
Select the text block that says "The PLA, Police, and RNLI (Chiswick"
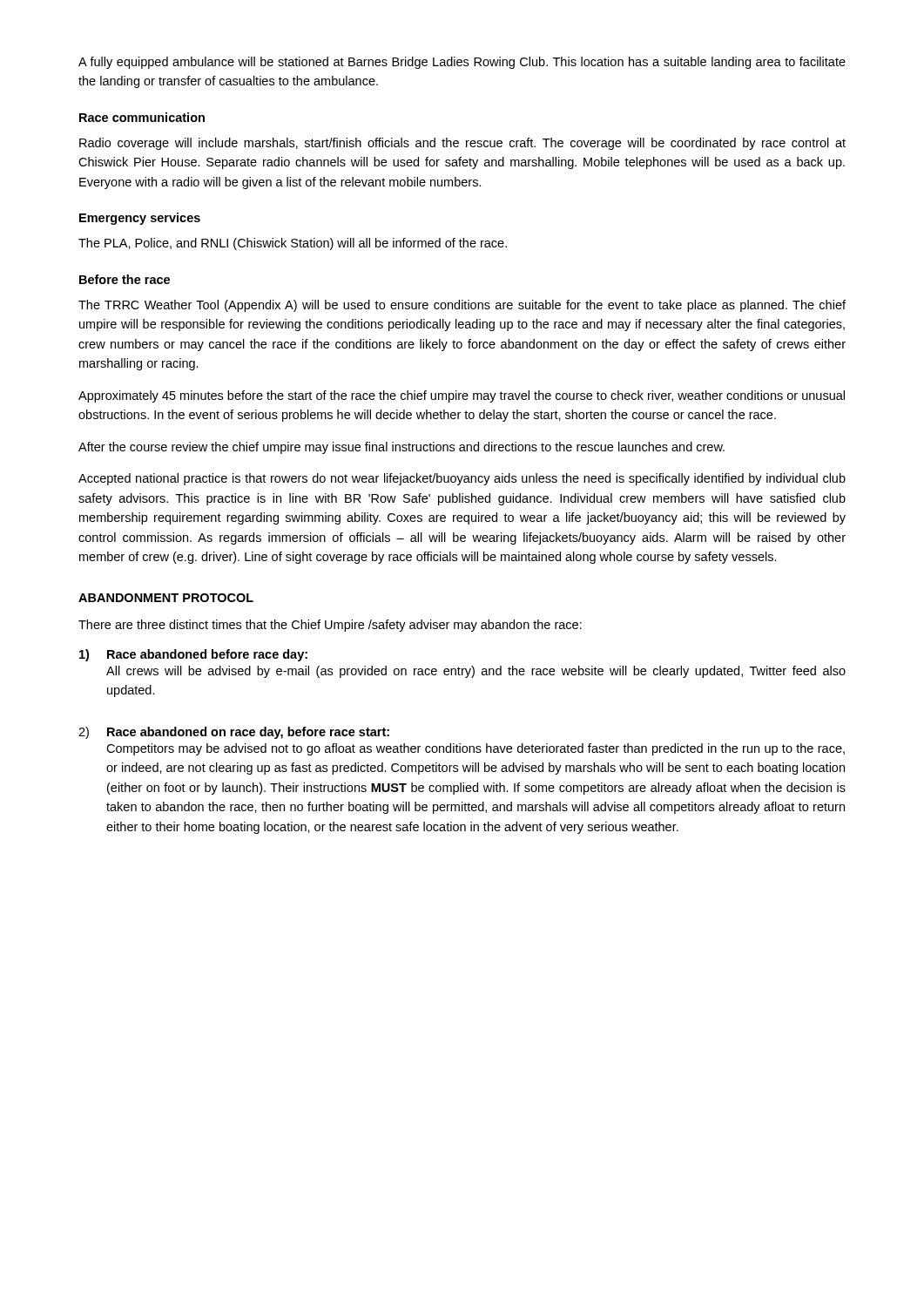(x=293, y=243)
